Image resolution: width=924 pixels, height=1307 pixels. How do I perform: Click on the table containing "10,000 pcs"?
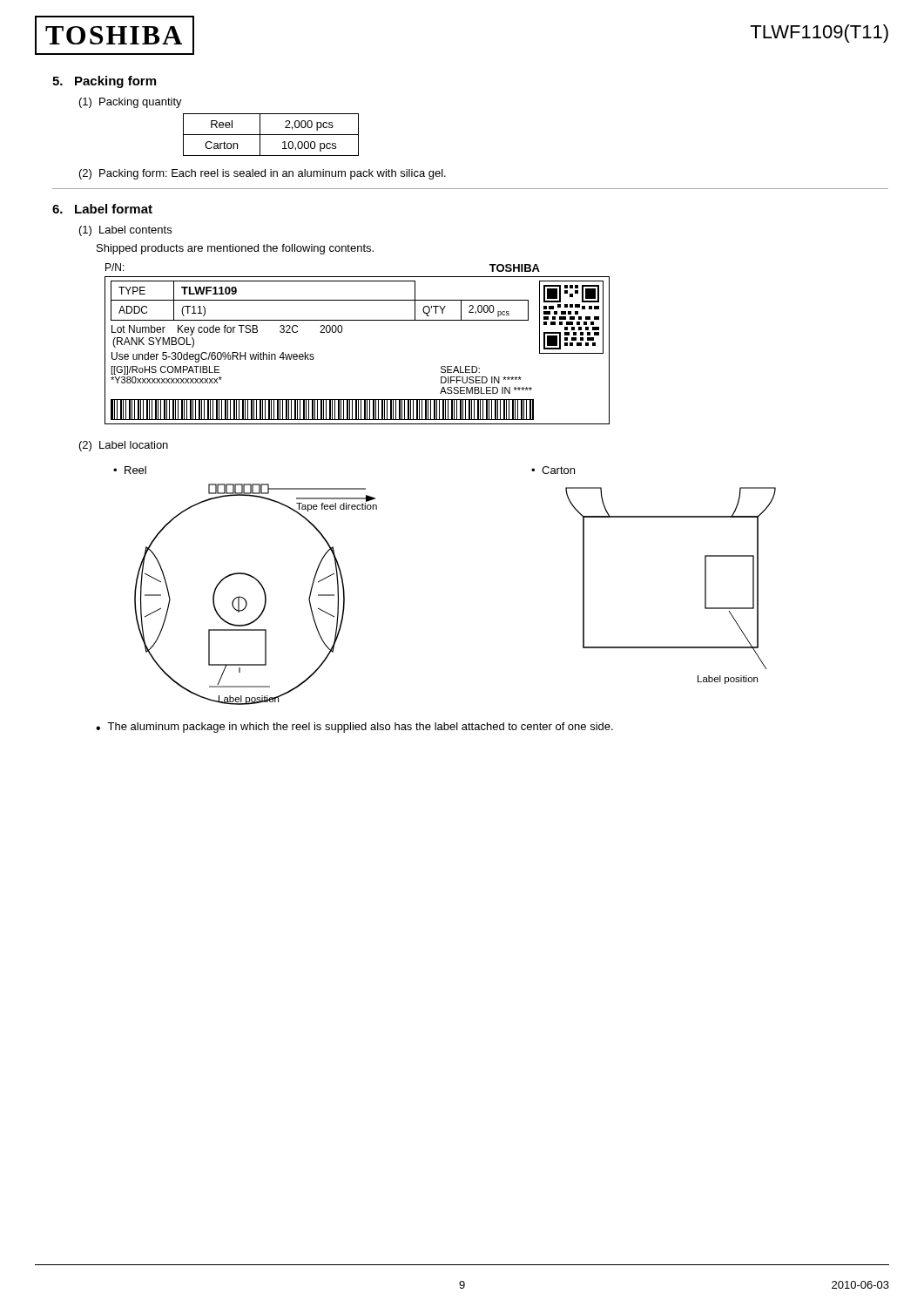point(509,135)
